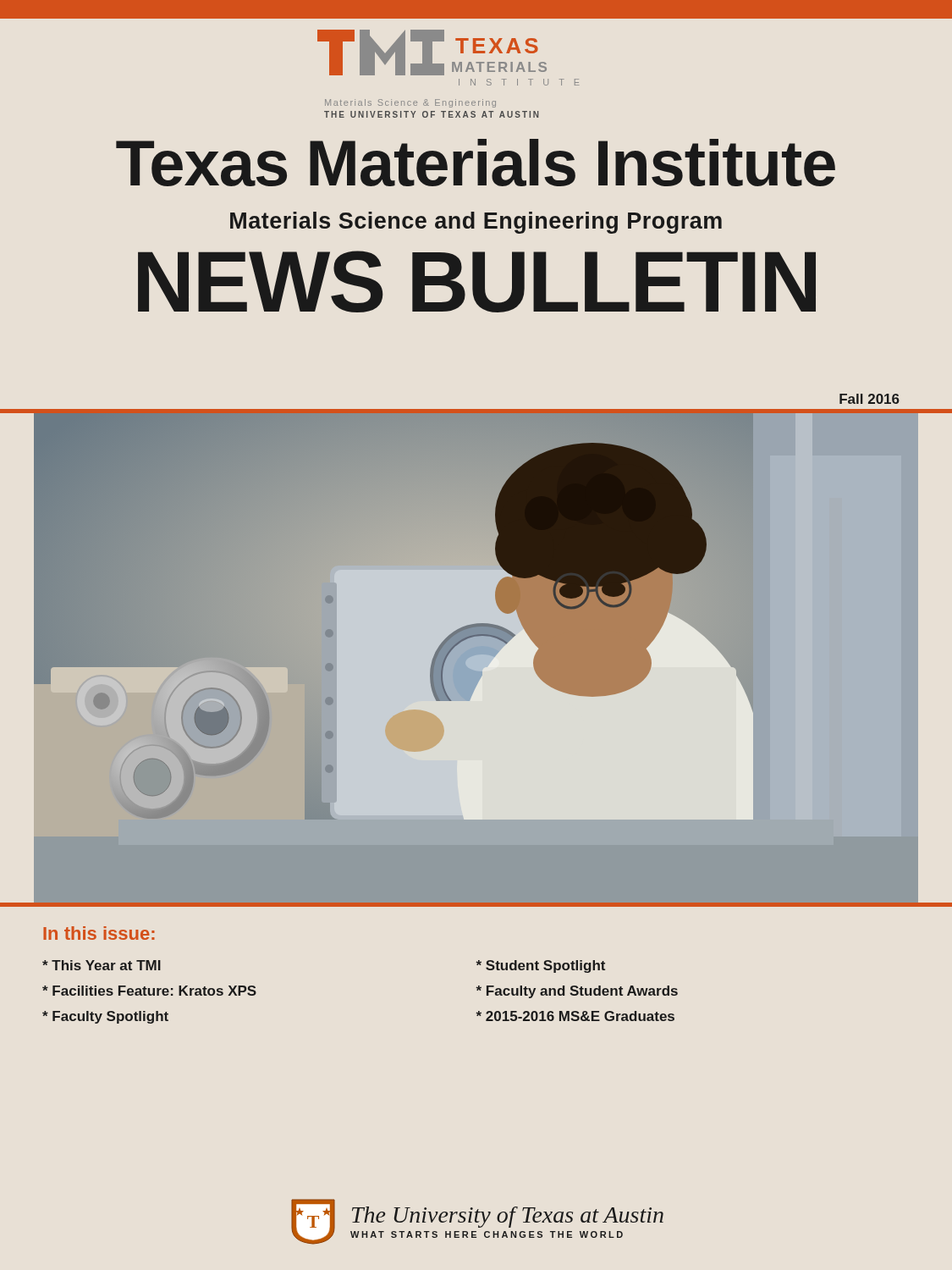Viewport: 952px width, 1270px height.
Task: Find the block starting "Texas Materials Institute"
Action: point(476,163)
